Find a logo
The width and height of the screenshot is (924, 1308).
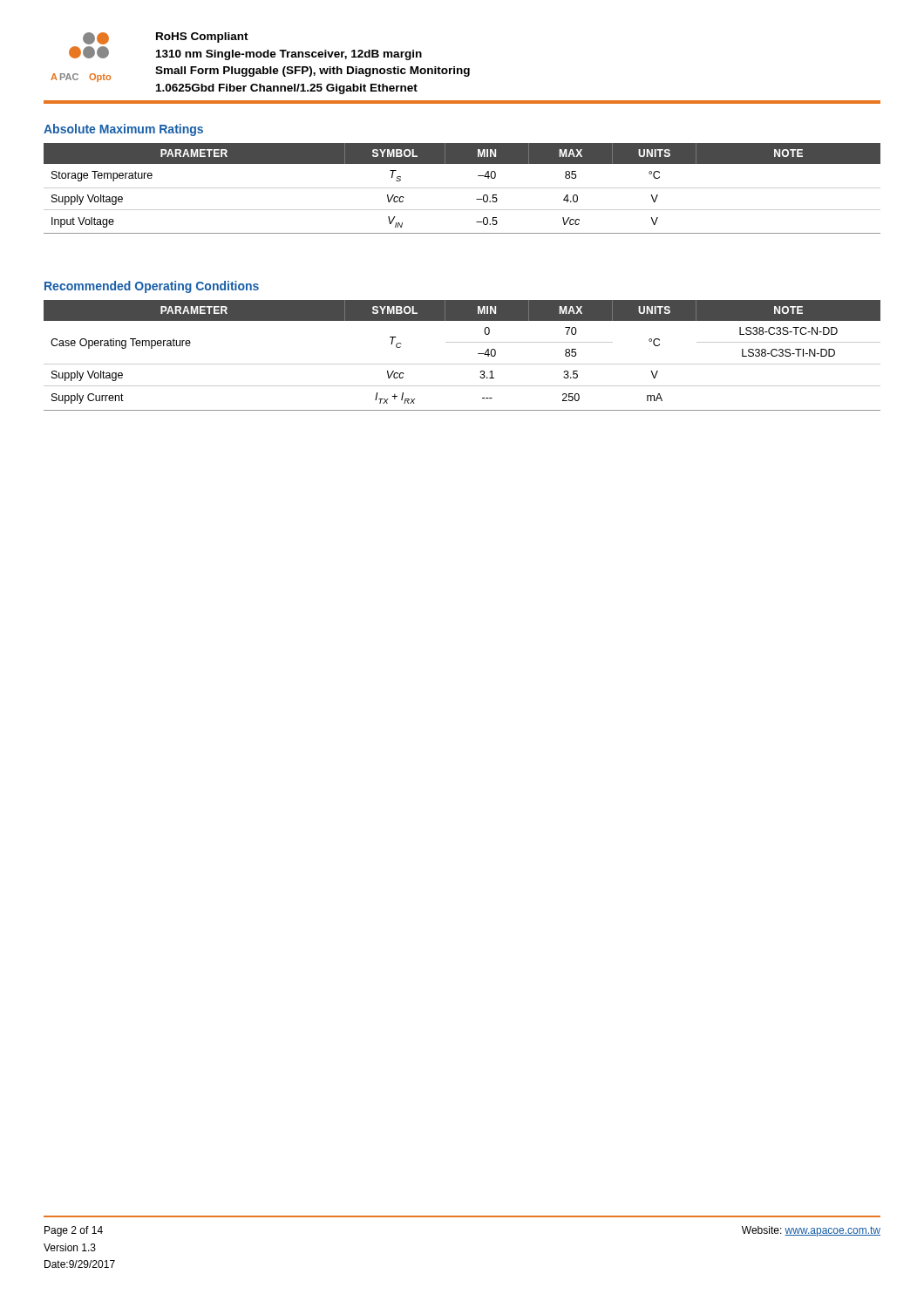coord(92,66)
